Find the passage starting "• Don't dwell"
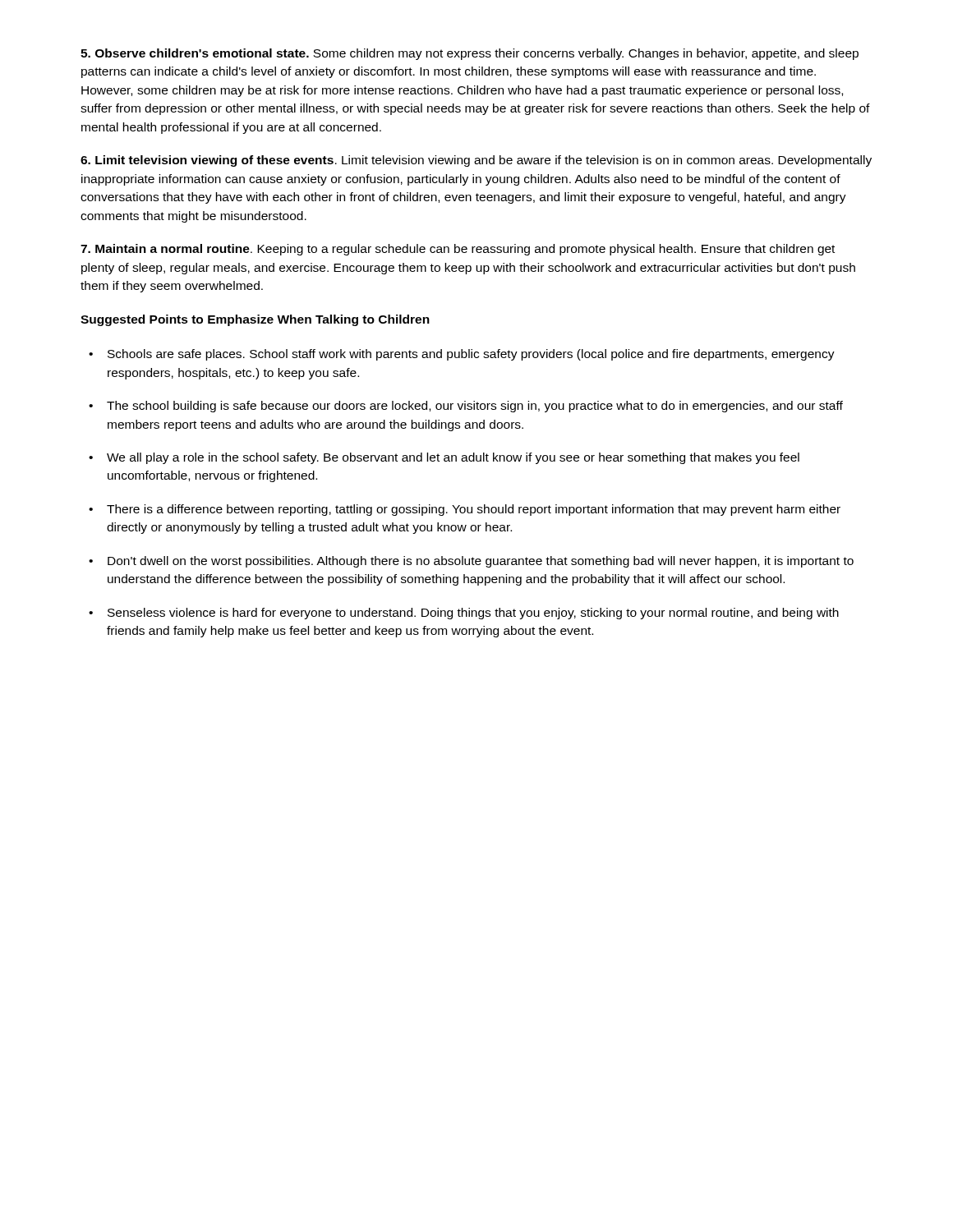 pos(481,570)
